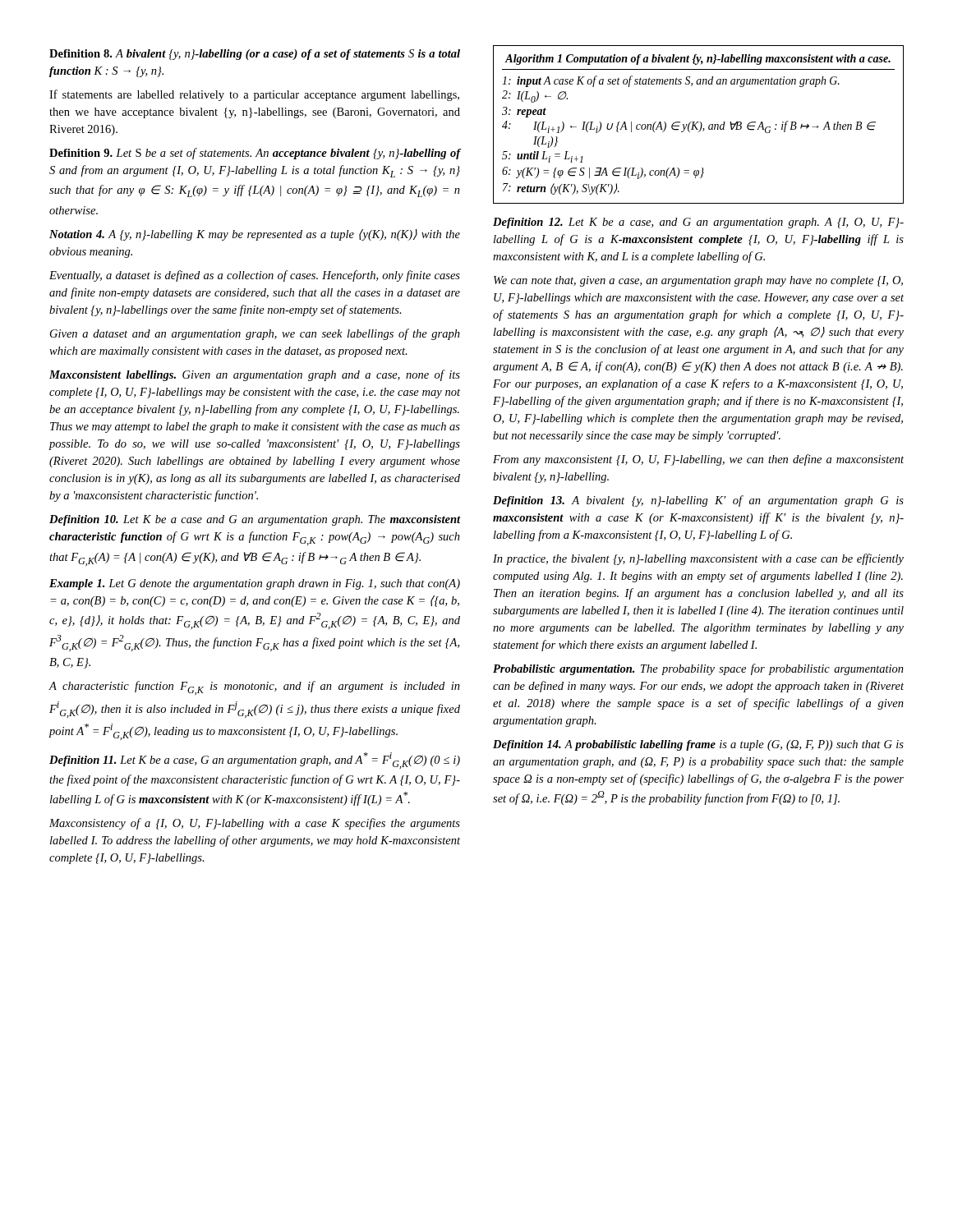Find the block starting "In practice, the bivalent {y,"
Screen dimensions: 1232x953
[x=698, y=602]
